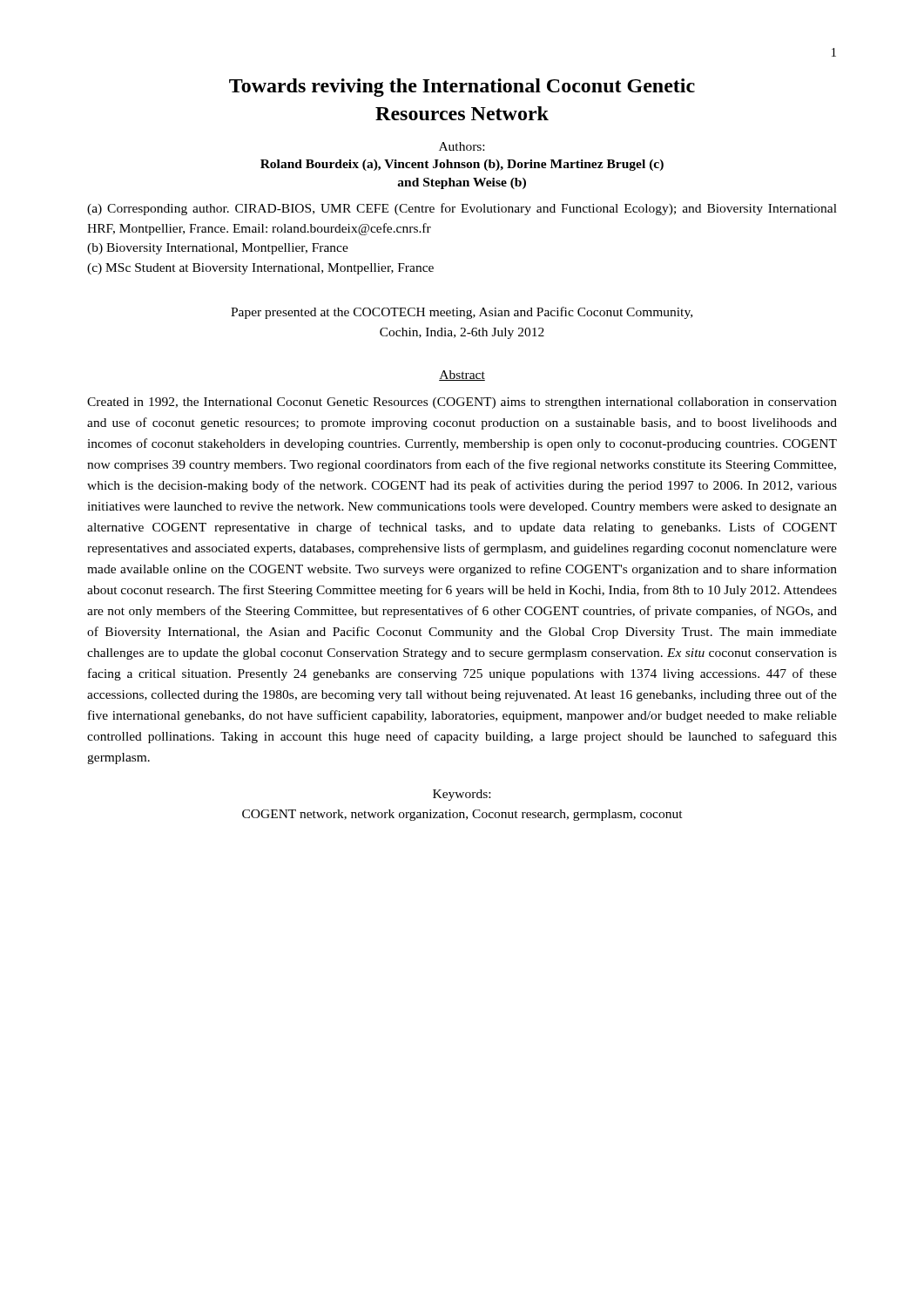This screenshot has width=924, height=1307.
Task: Locate the text block that reads "Keywords: COGENT network, network"
Action: pos(462,803)
